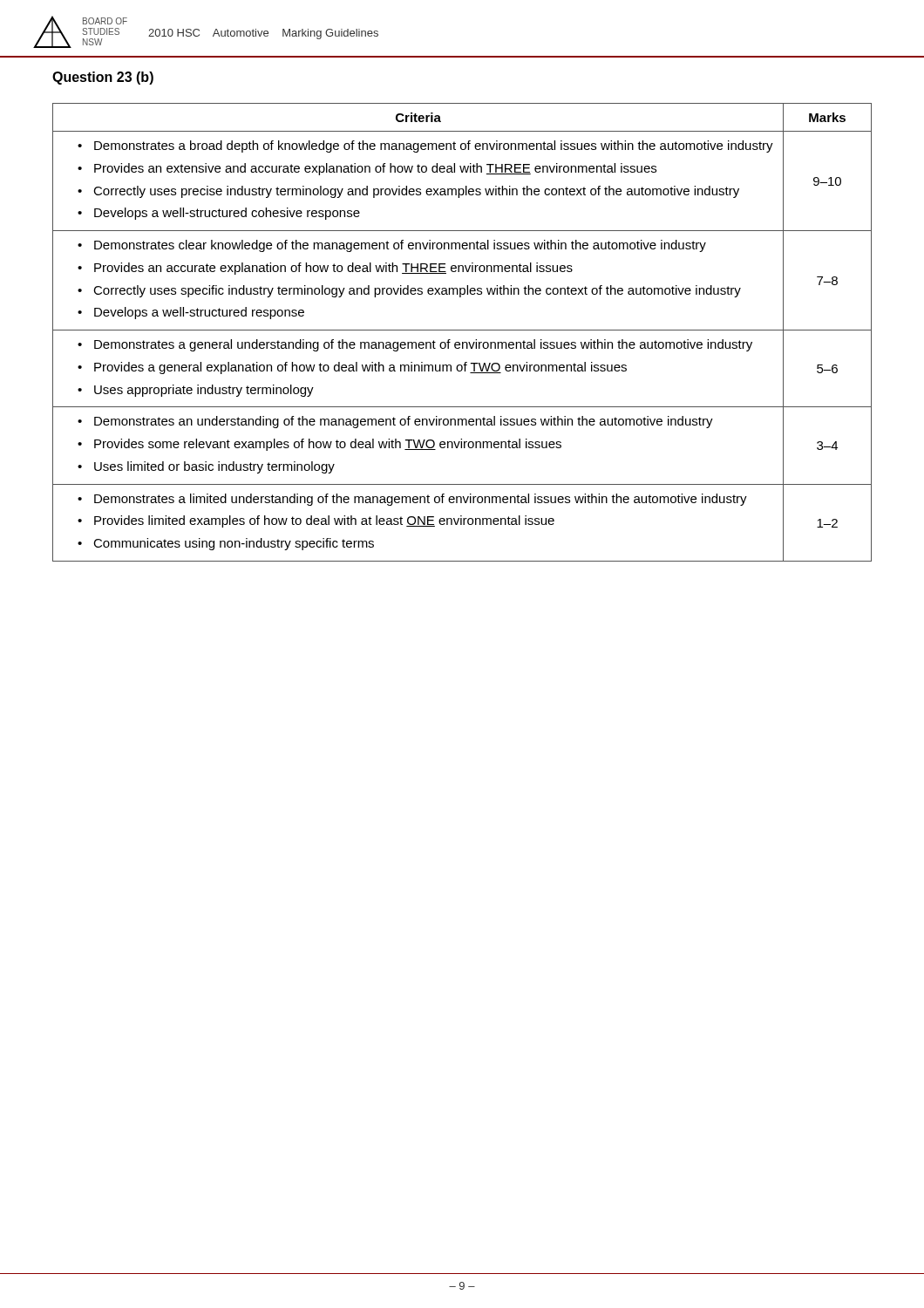Viewport: 924px width, 1308px height.
Task: Navigate to the region starting "Question 23 (b)"
Action: point(103,77)
